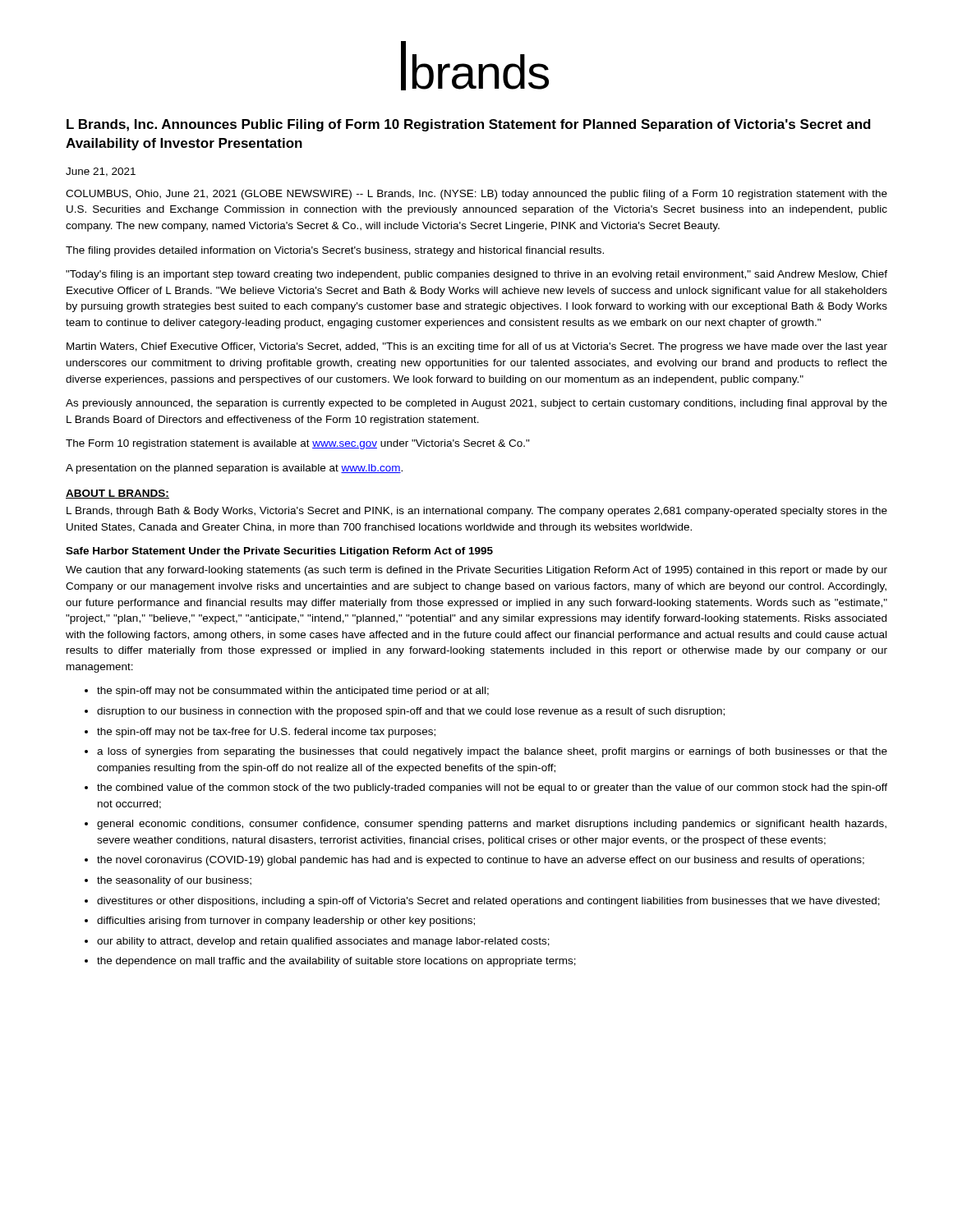The width and height of the screenshot is (953, 1232).
Task: Where is the passage that starts "the dependence on mall traffic and the"?
Action: tap(492, 961)
